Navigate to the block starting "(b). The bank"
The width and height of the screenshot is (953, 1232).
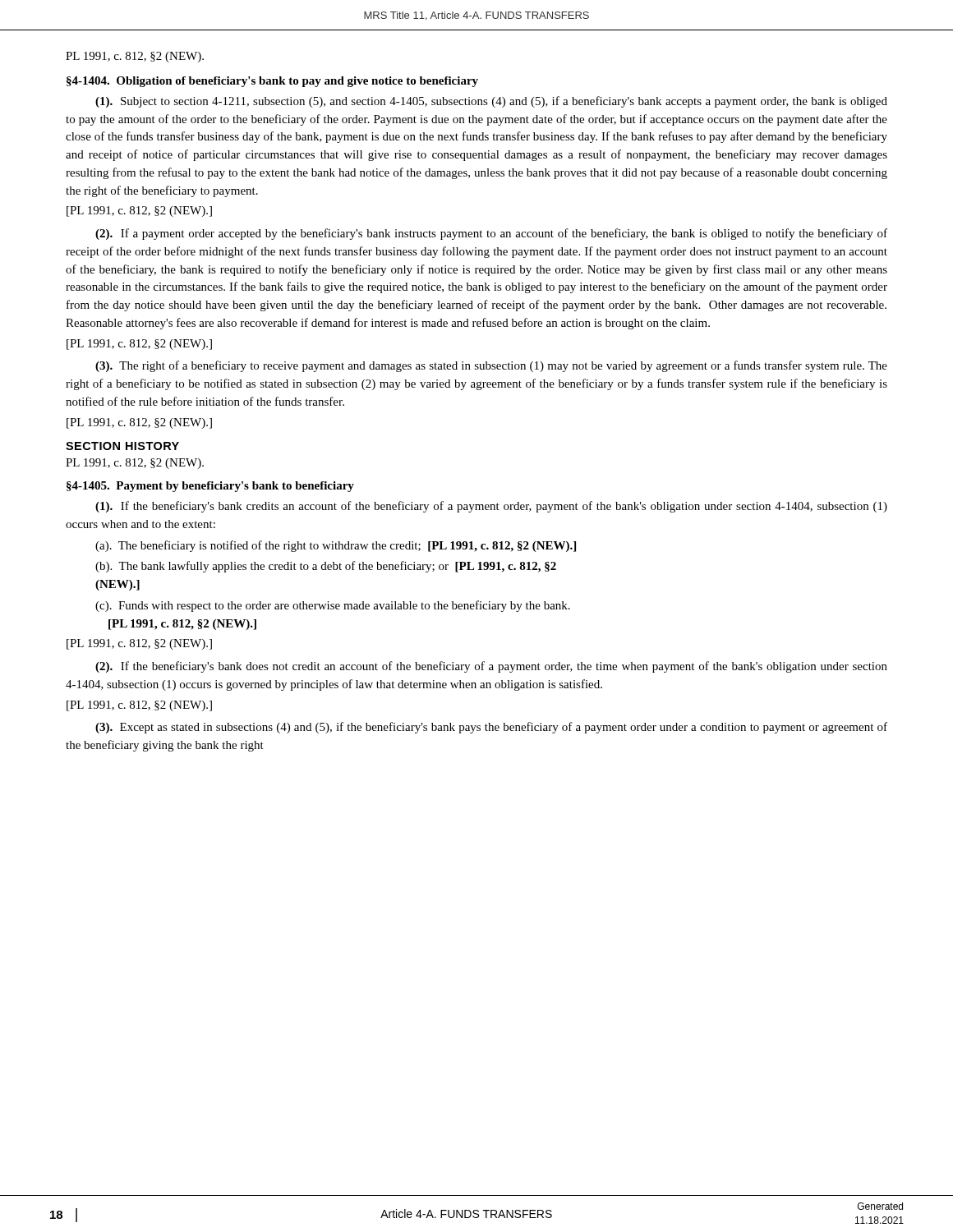pos(326,575)
